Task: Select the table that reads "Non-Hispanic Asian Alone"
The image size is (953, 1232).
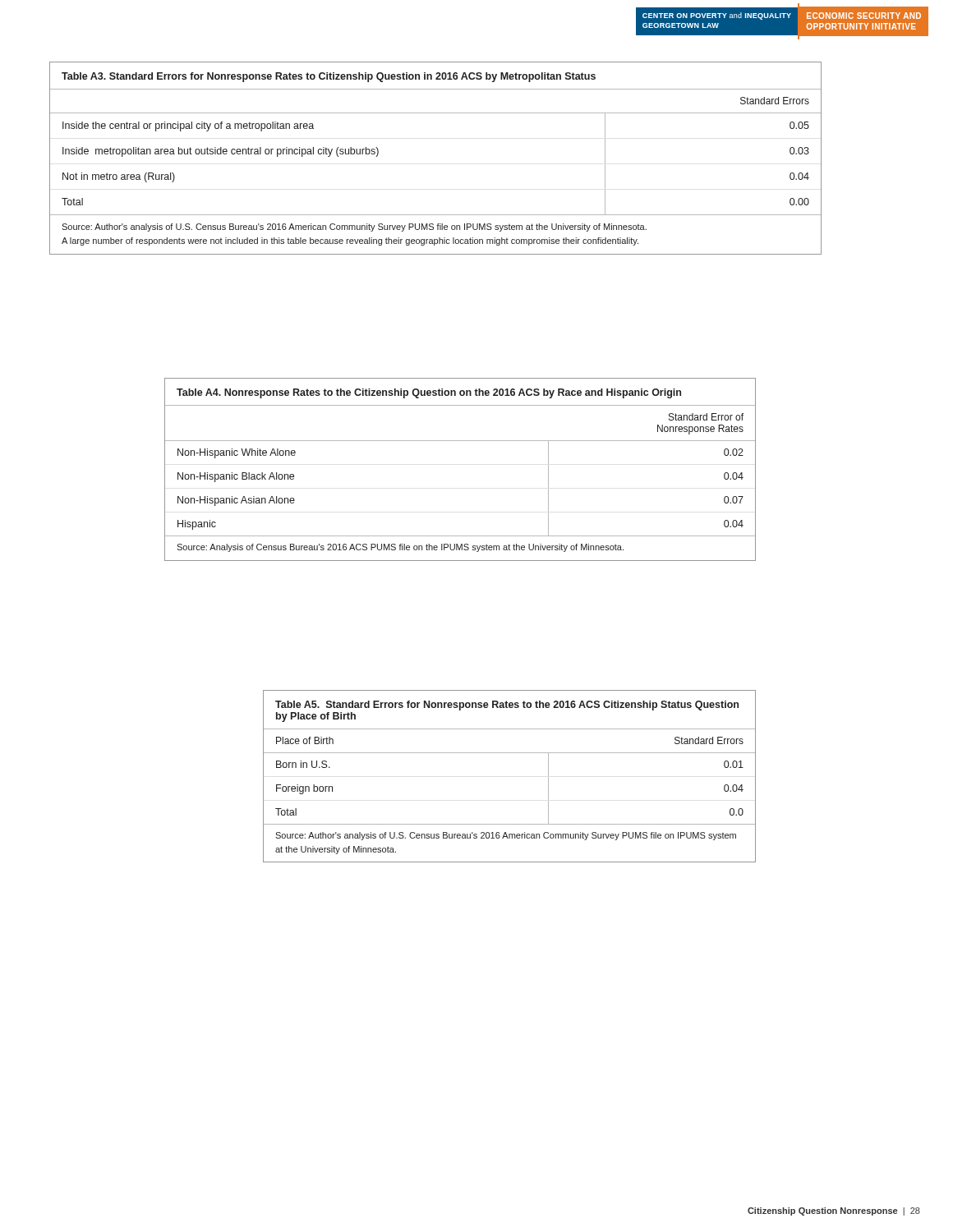Action: (x=460, y=469)
